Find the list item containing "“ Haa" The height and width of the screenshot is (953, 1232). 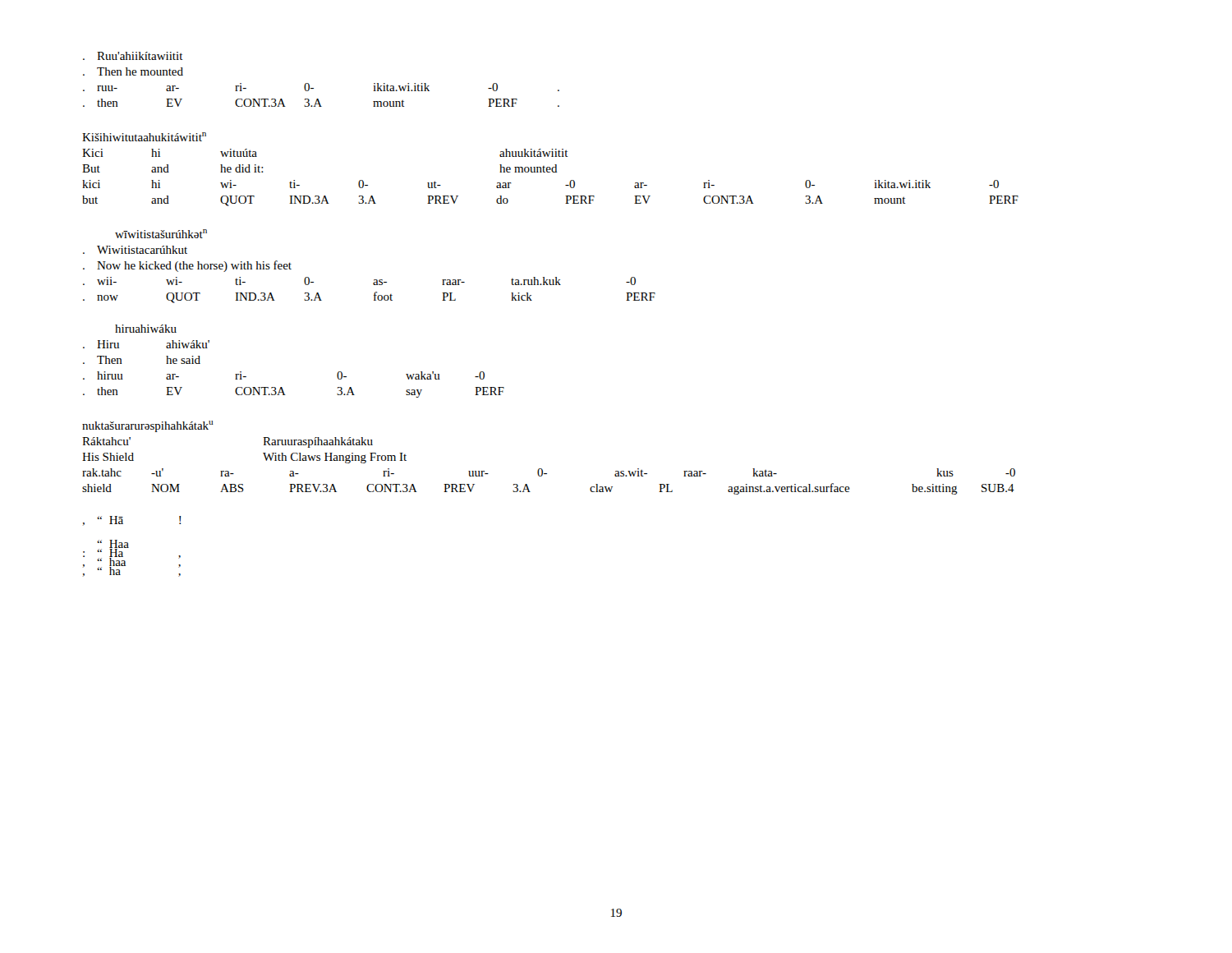(x=113, y=546)
